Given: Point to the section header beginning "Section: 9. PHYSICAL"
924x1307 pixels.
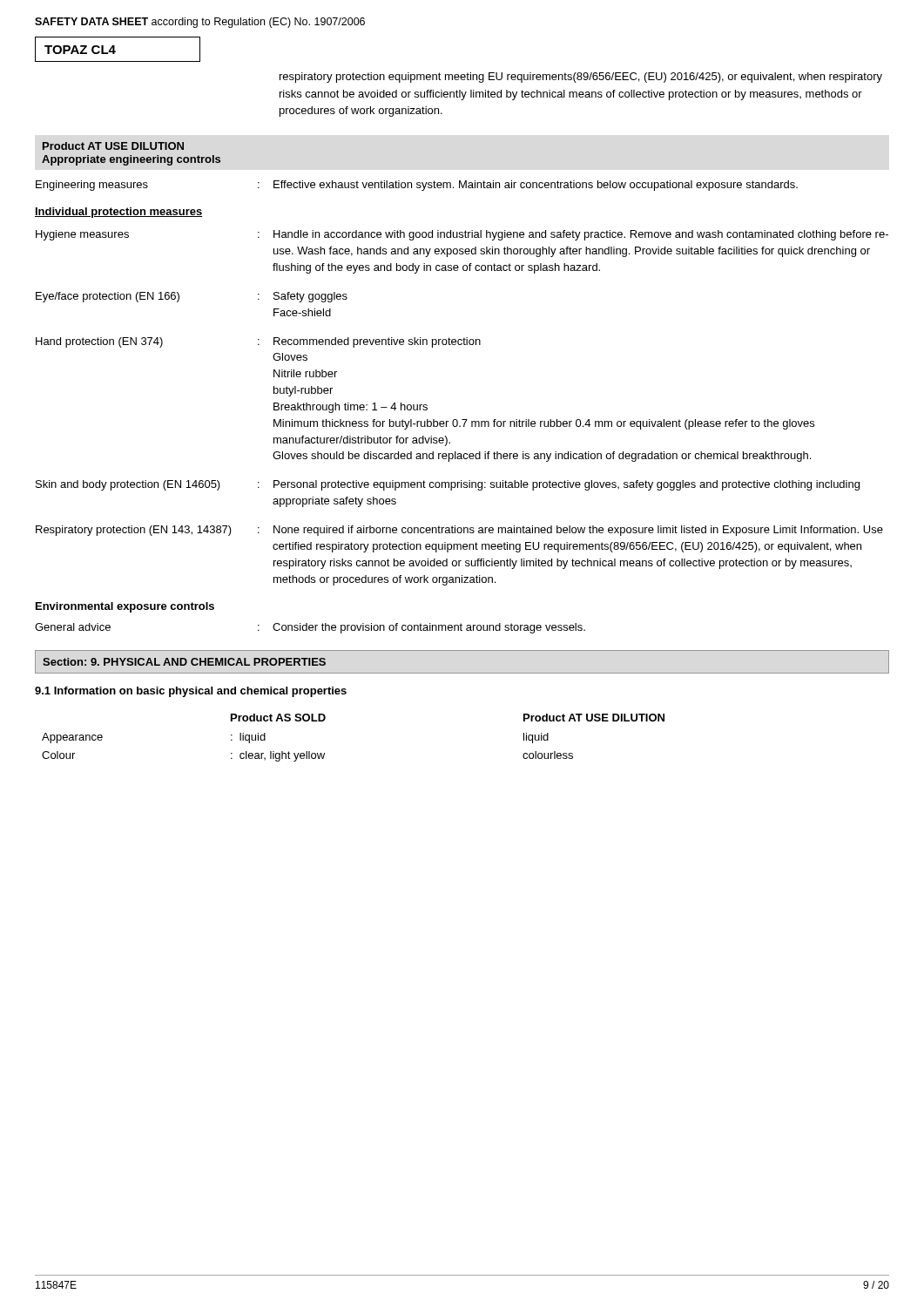Looking at the screenshot, I should 184,662.
